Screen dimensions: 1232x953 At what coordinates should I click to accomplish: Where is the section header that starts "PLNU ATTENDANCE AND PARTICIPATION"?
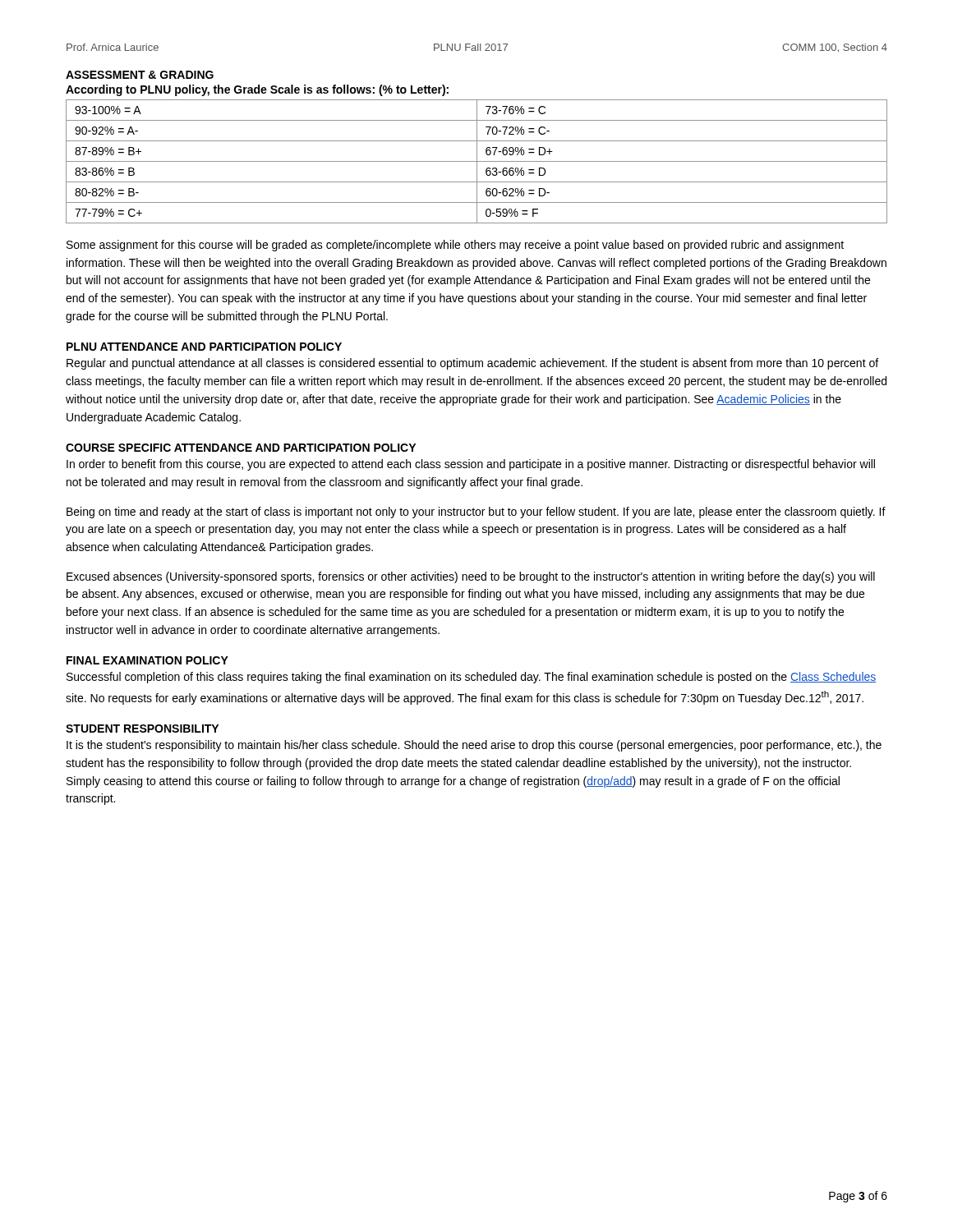pos(204,347)
